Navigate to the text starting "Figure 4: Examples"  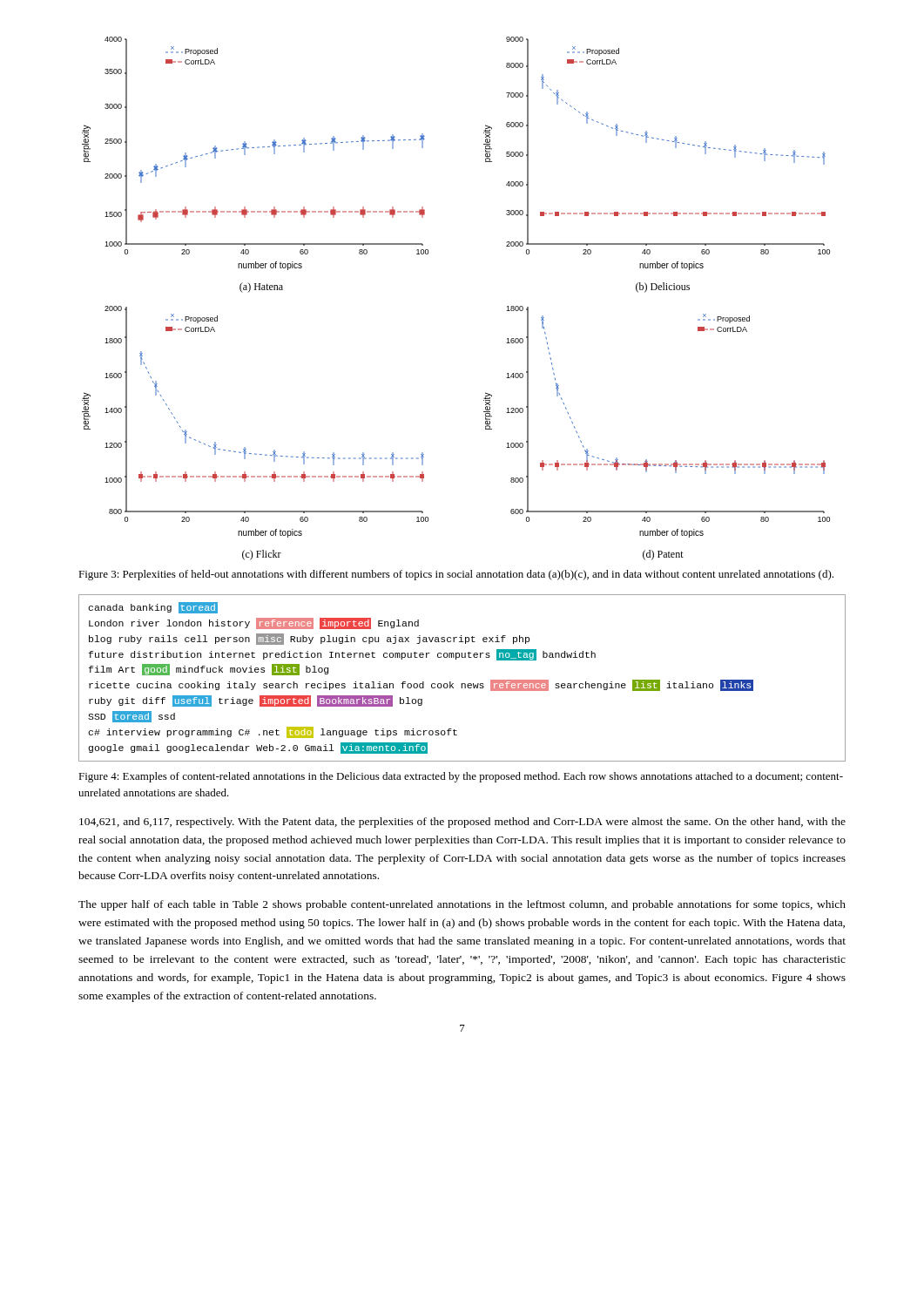tap(461, 784)
